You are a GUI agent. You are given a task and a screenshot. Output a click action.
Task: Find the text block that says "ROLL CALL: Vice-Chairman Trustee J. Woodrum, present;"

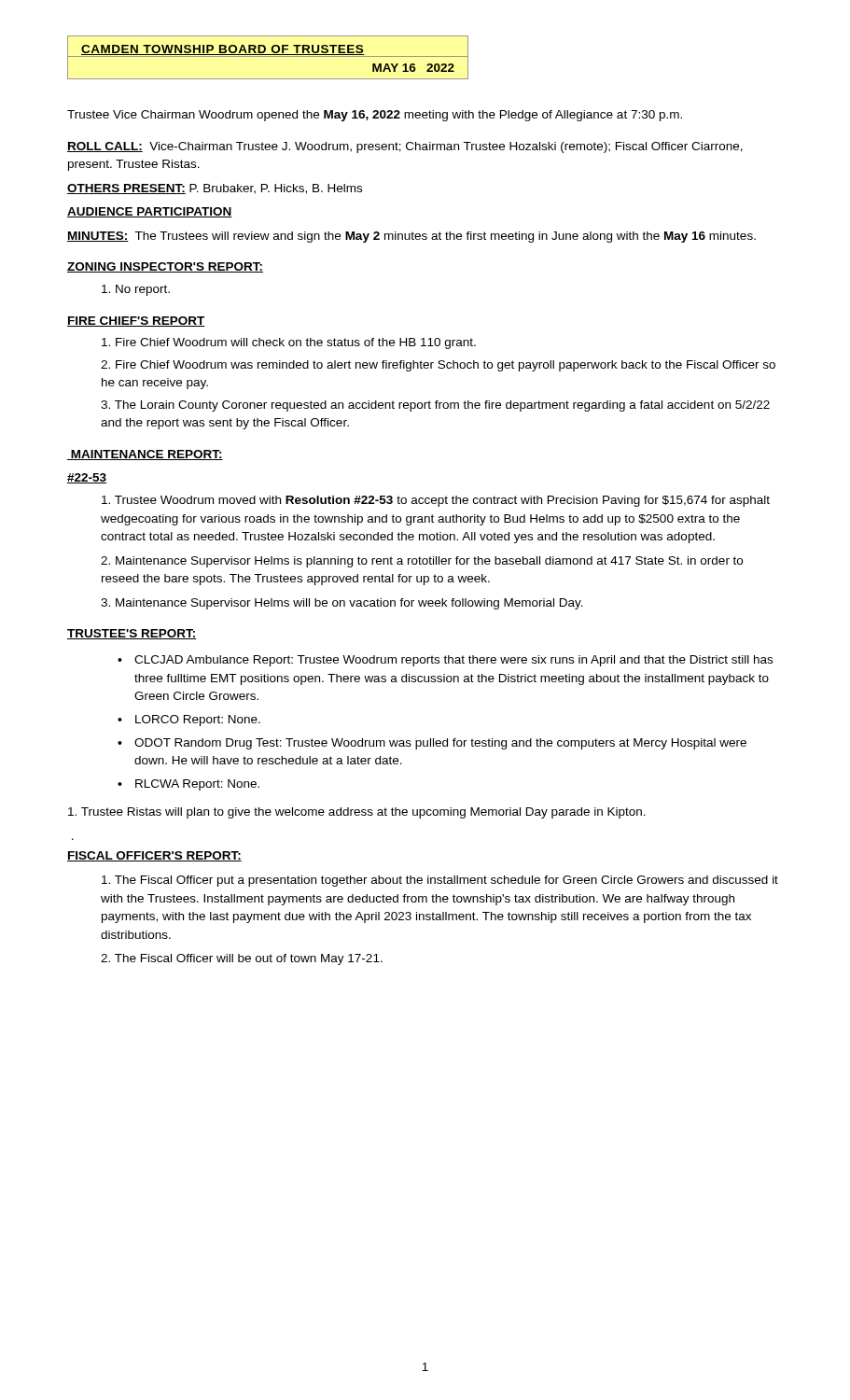coord(405,155)
